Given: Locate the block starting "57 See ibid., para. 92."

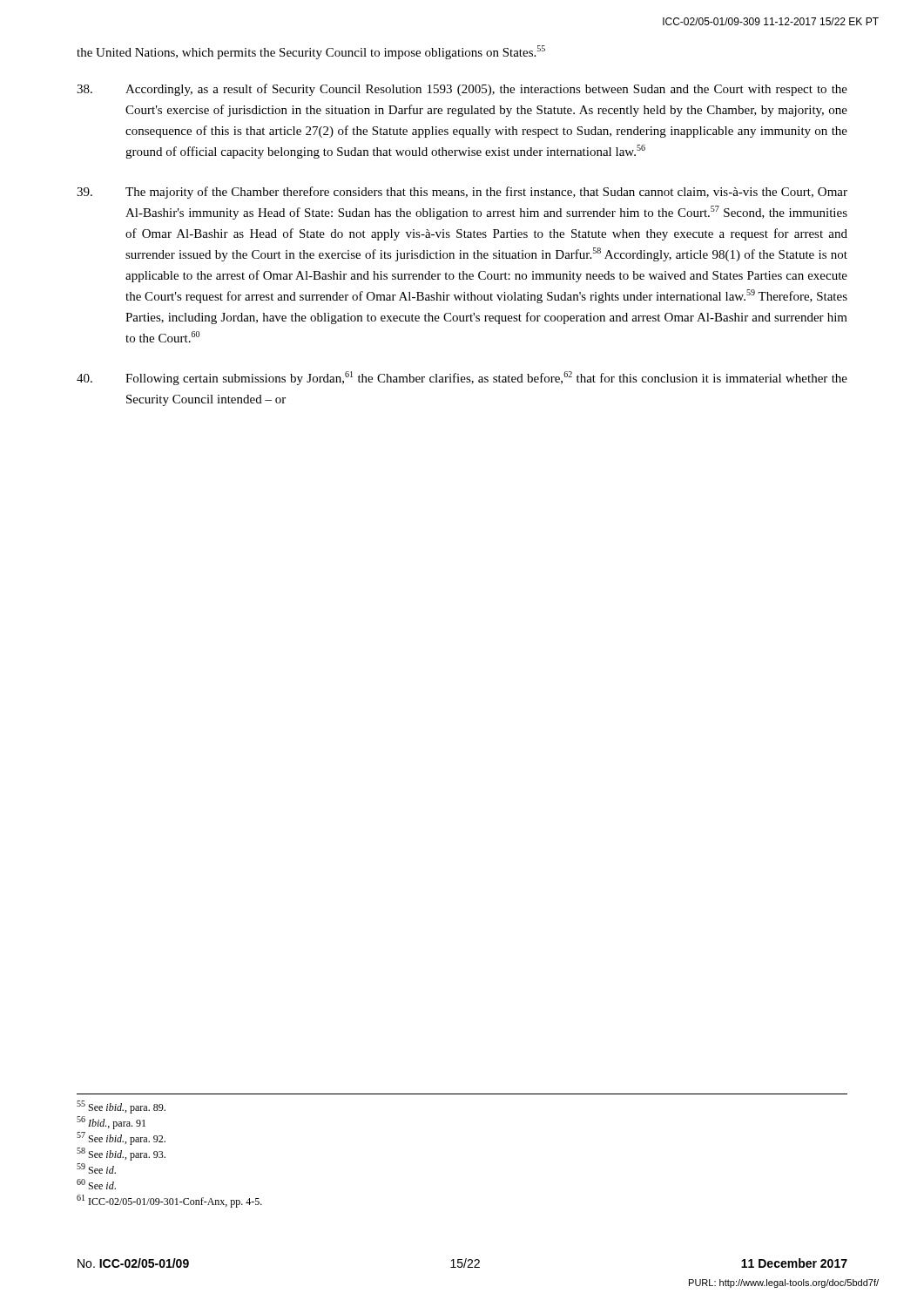Looking at the screenshot, I should (121, 1138).
